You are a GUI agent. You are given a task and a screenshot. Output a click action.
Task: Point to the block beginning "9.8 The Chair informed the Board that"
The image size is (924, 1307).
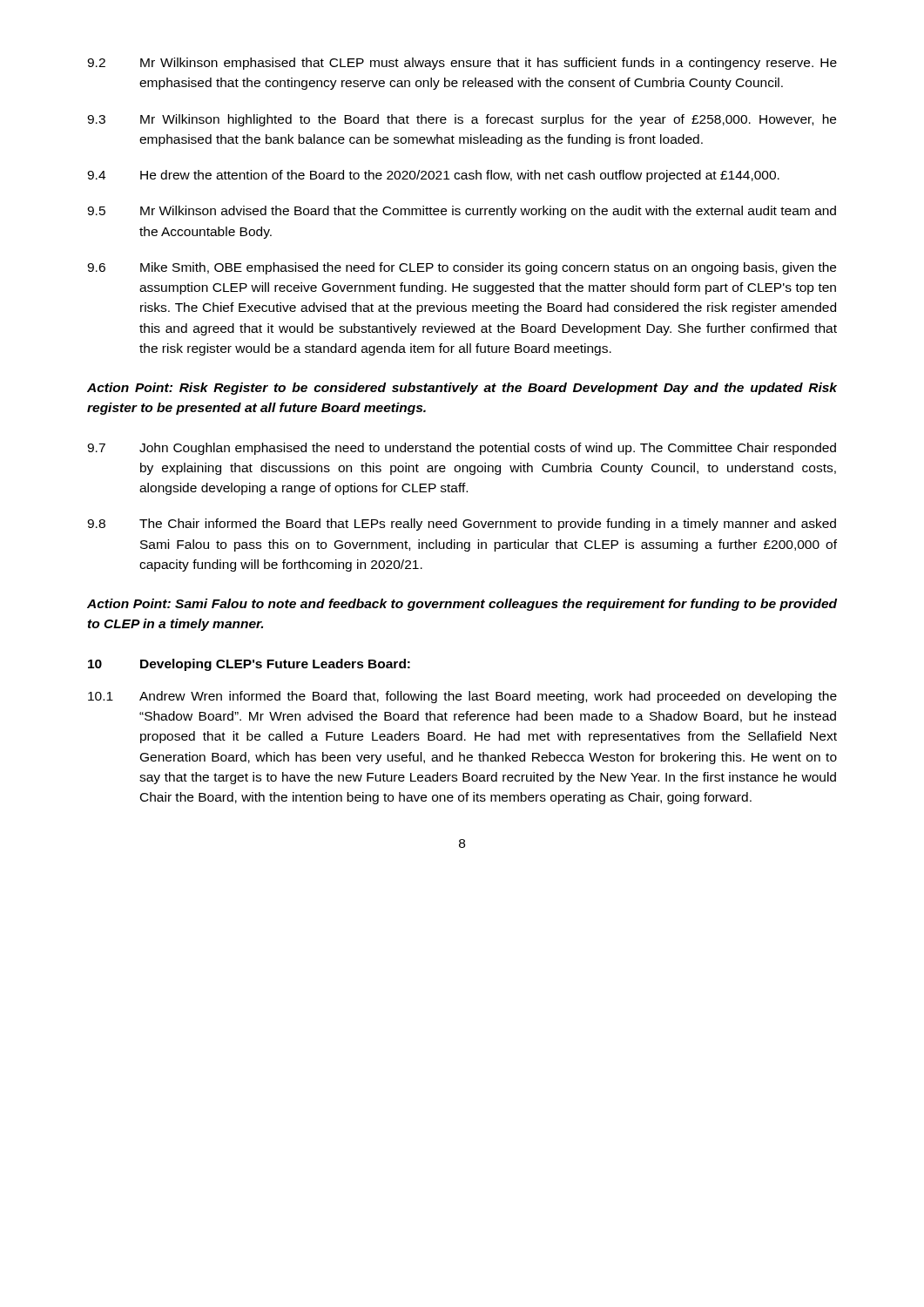[462, 544]
